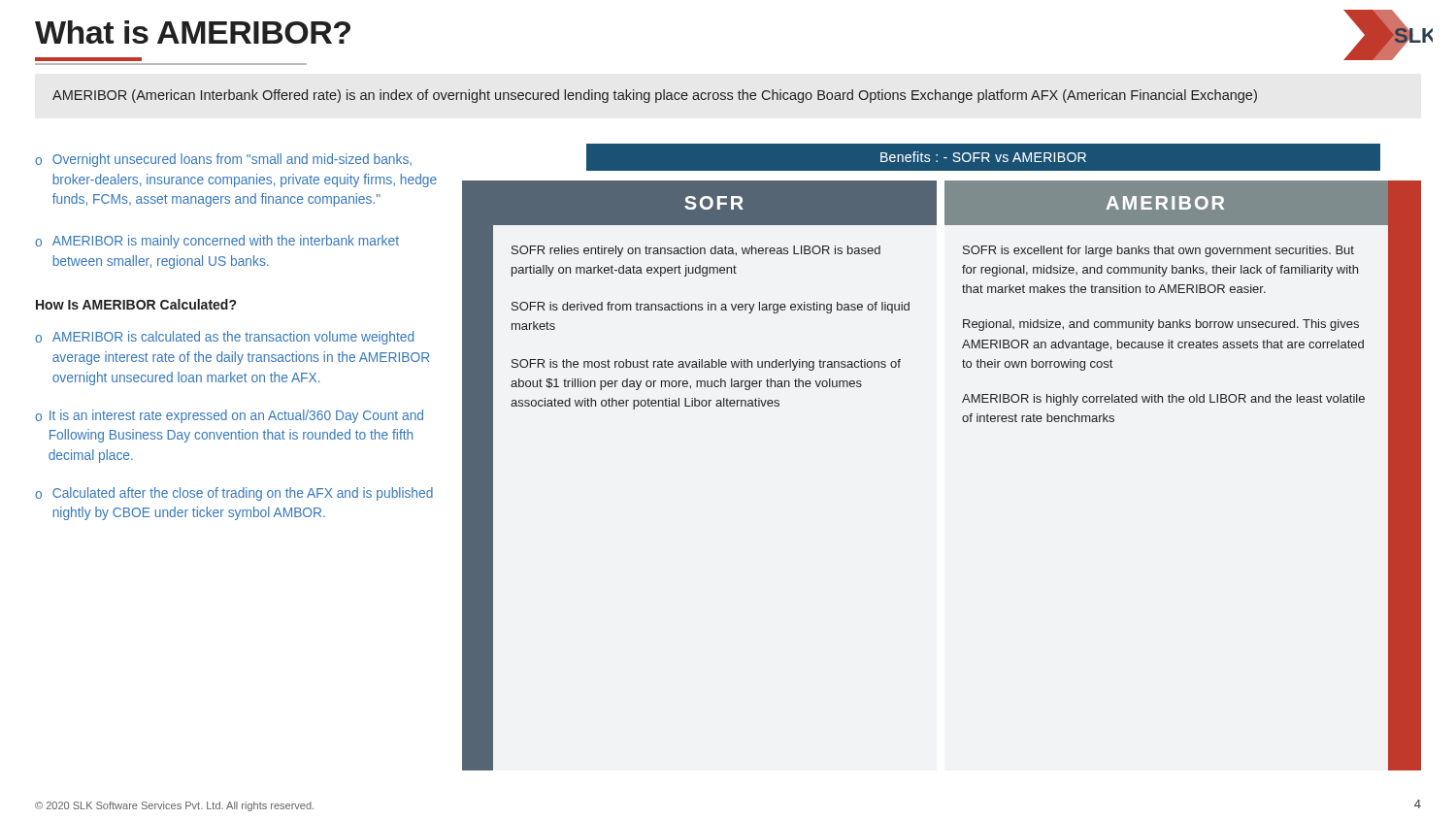Find the block on this page that starts "SOFR relies entirely on transaction"
Image resolution: width=1456 pixels, height=819 pixels.
pyautogui.click(x=696, y=260)
